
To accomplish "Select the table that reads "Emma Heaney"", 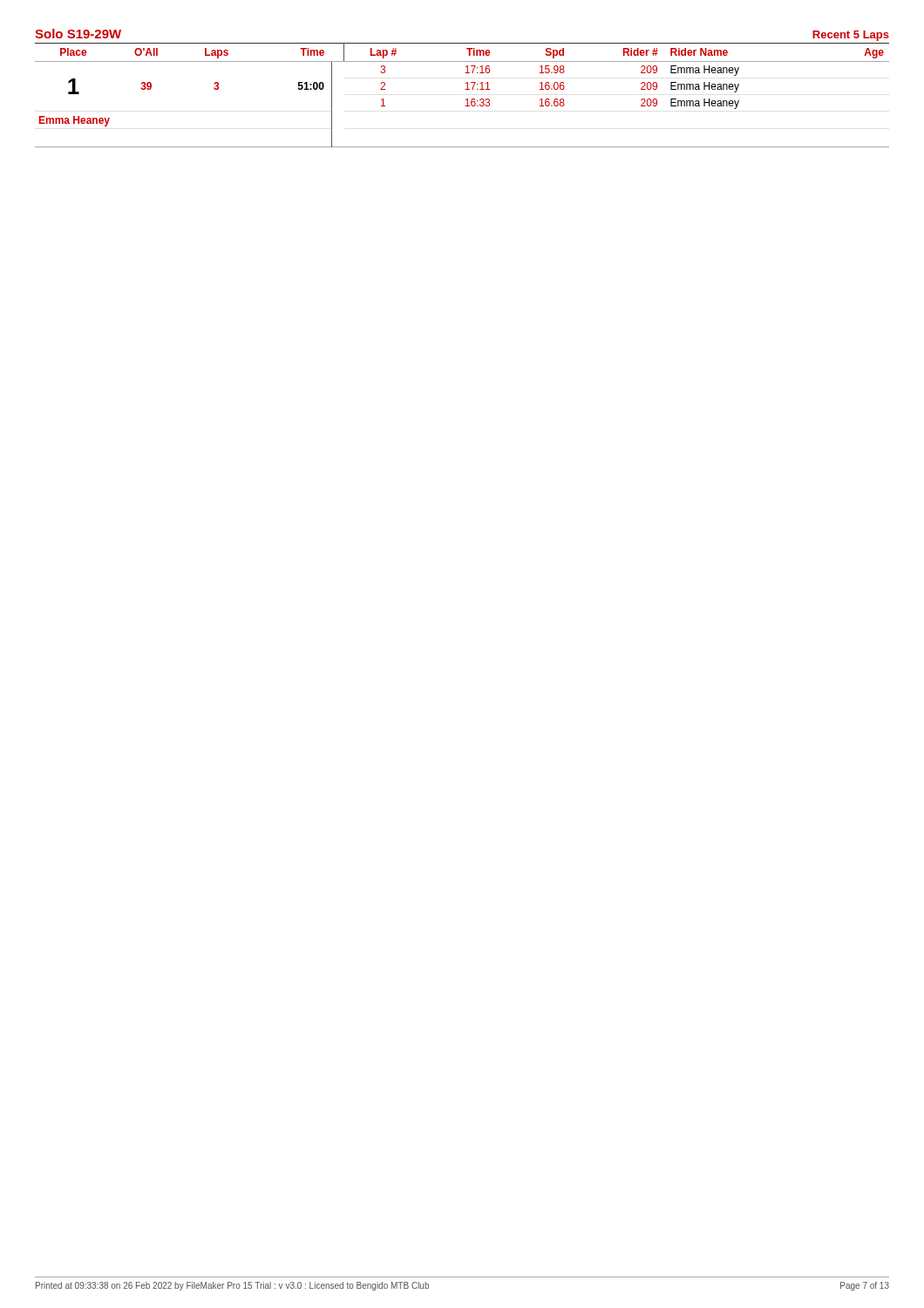I will 462,95.
